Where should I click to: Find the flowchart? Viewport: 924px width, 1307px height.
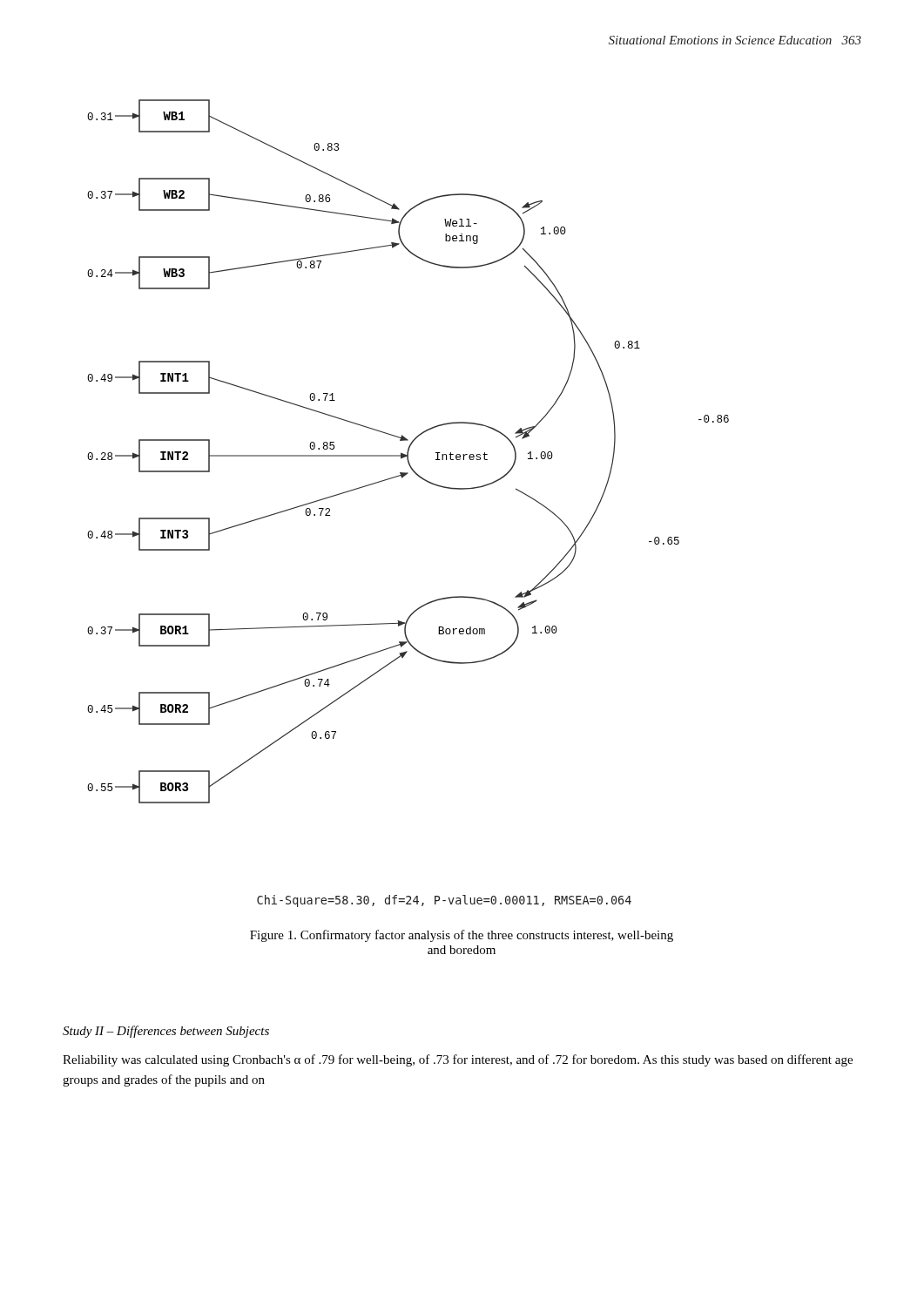(x=444, y=497)
